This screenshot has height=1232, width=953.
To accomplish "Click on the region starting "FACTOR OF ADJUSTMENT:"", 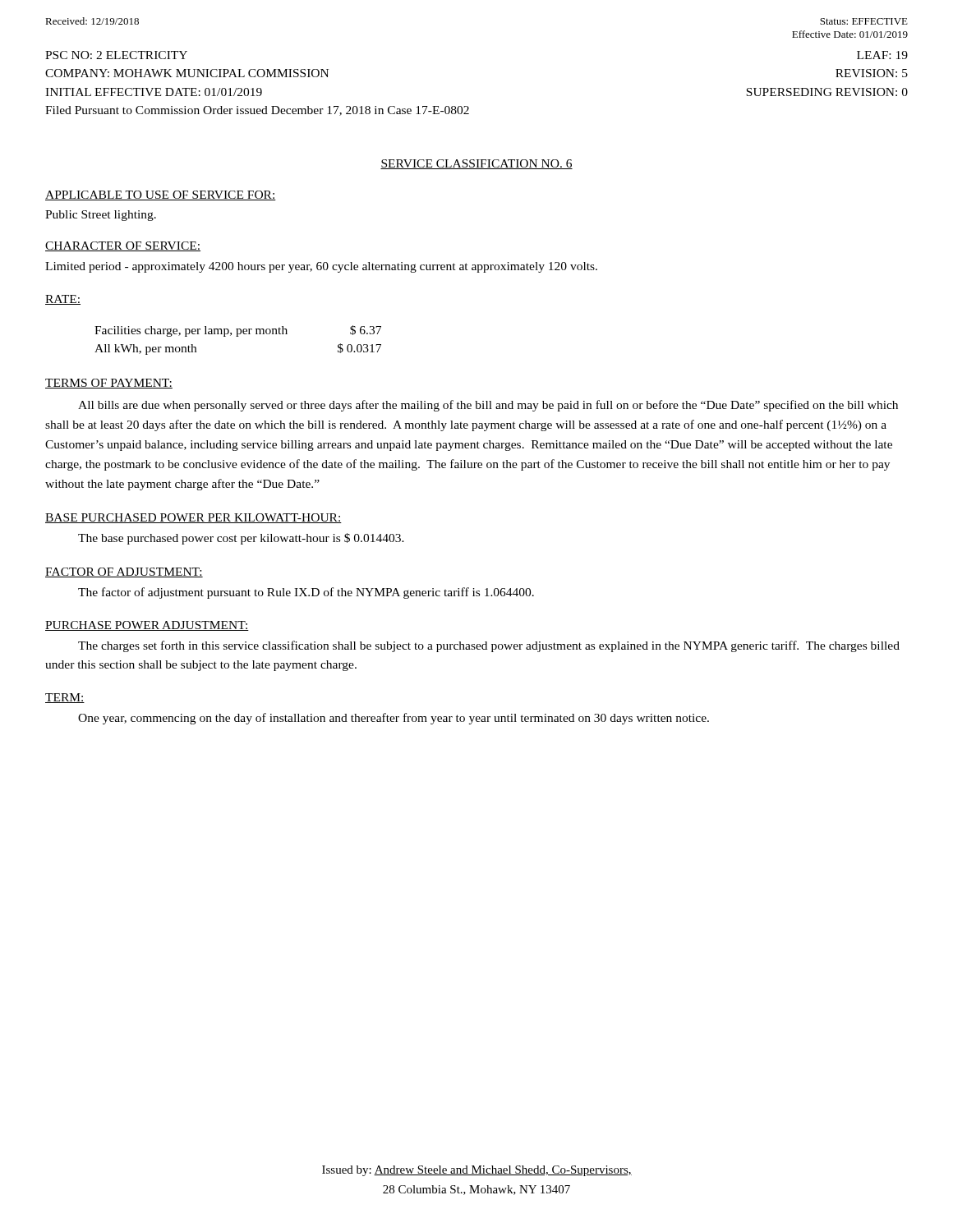I will pyautogui.click(x=124, y=571).
